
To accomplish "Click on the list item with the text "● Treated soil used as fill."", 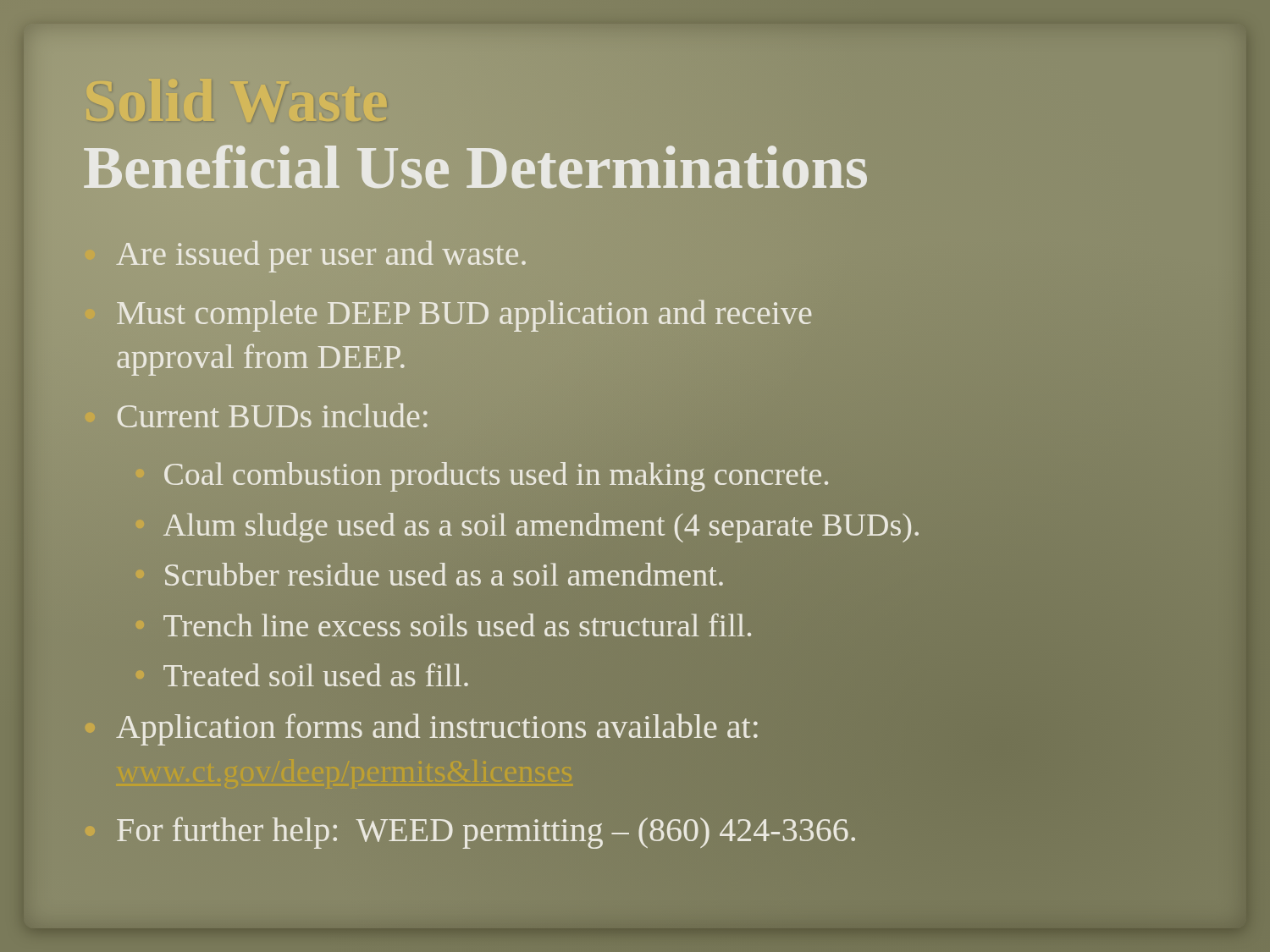I will (302, 675).
